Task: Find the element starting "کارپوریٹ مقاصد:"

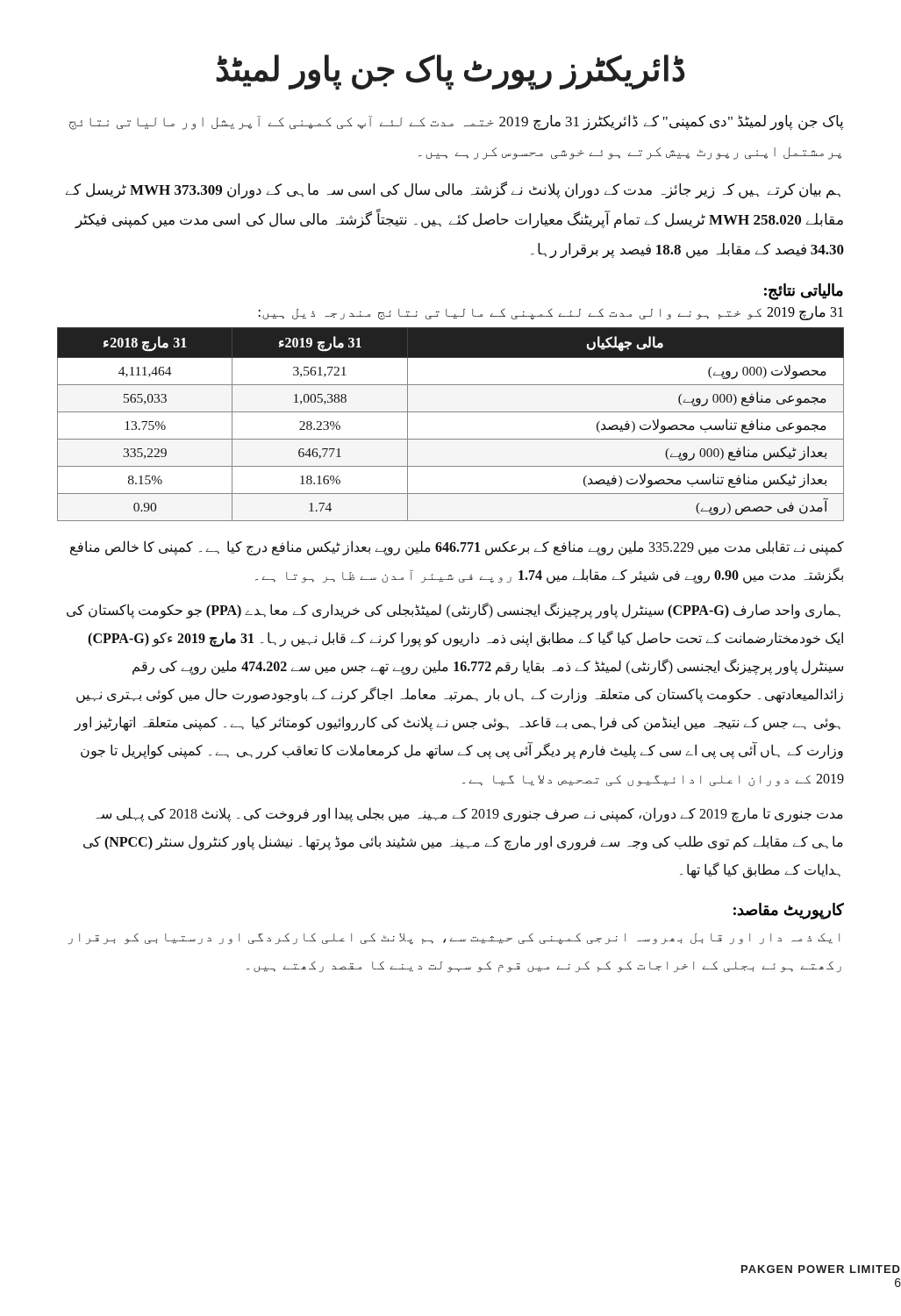Action: click(788, 910)
